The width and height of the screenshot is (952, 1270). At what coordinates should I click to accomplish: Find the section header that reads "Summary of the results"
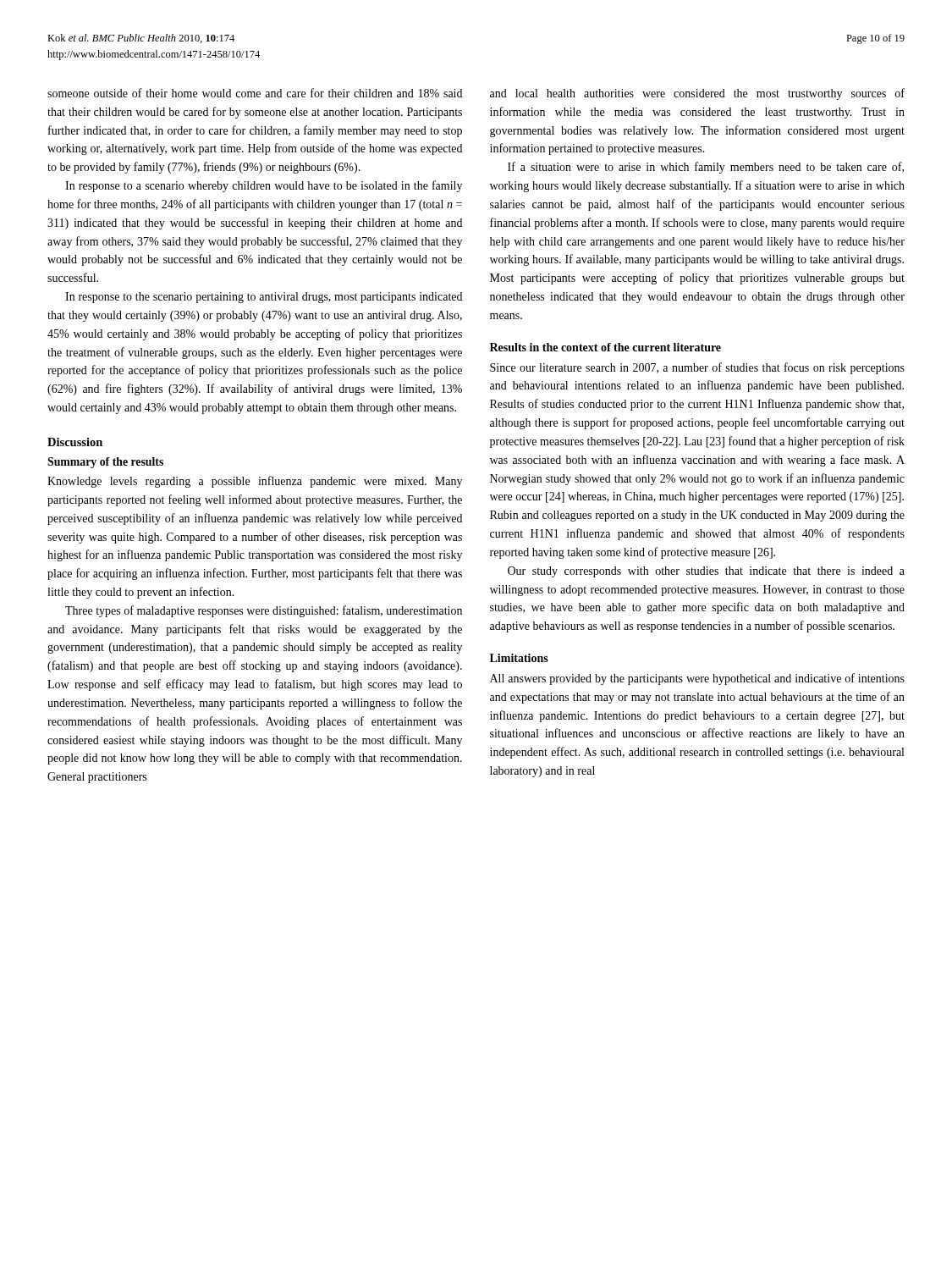tap(105, 461)
